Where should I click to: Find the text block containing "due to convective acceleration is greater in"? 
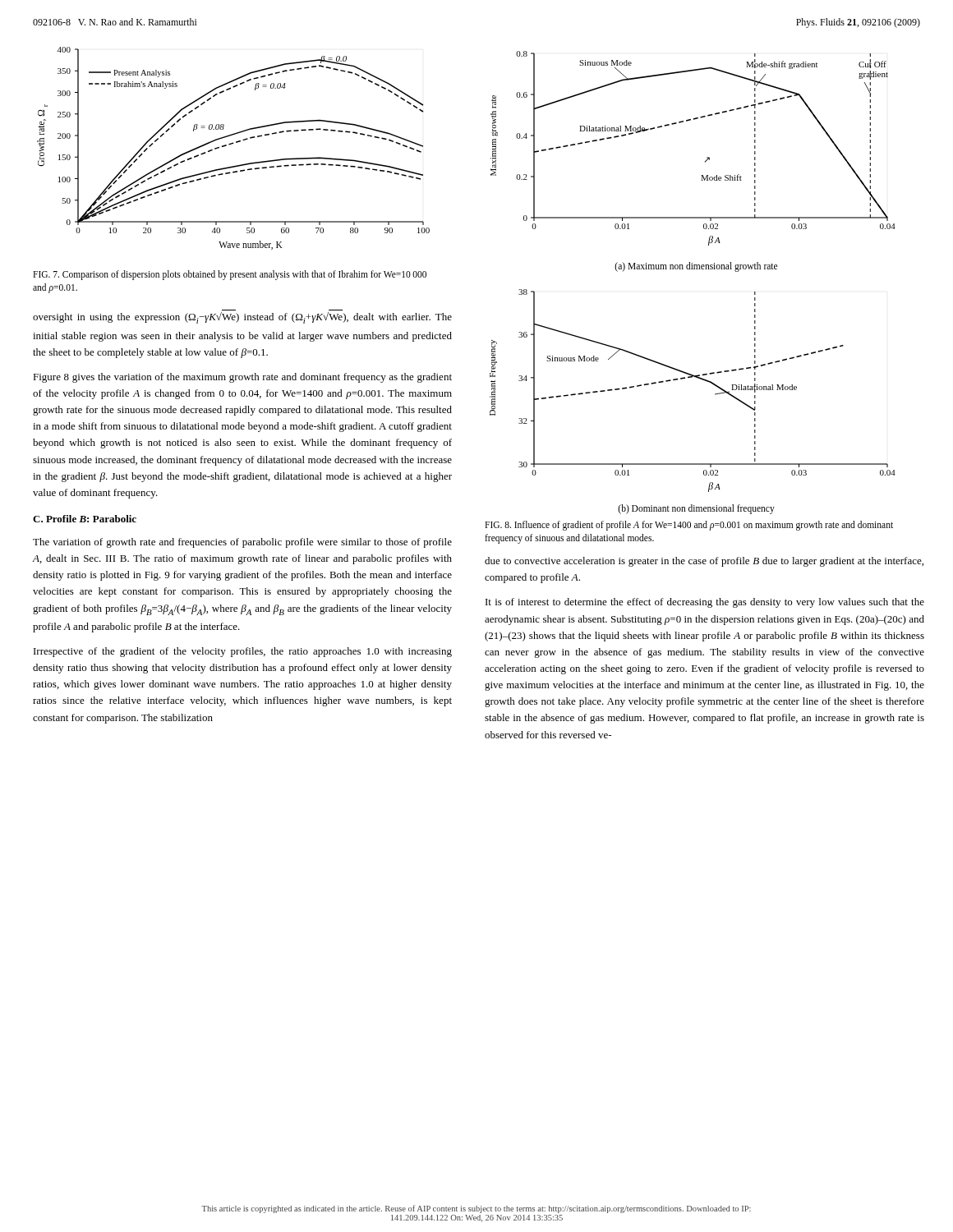point(704,569)
